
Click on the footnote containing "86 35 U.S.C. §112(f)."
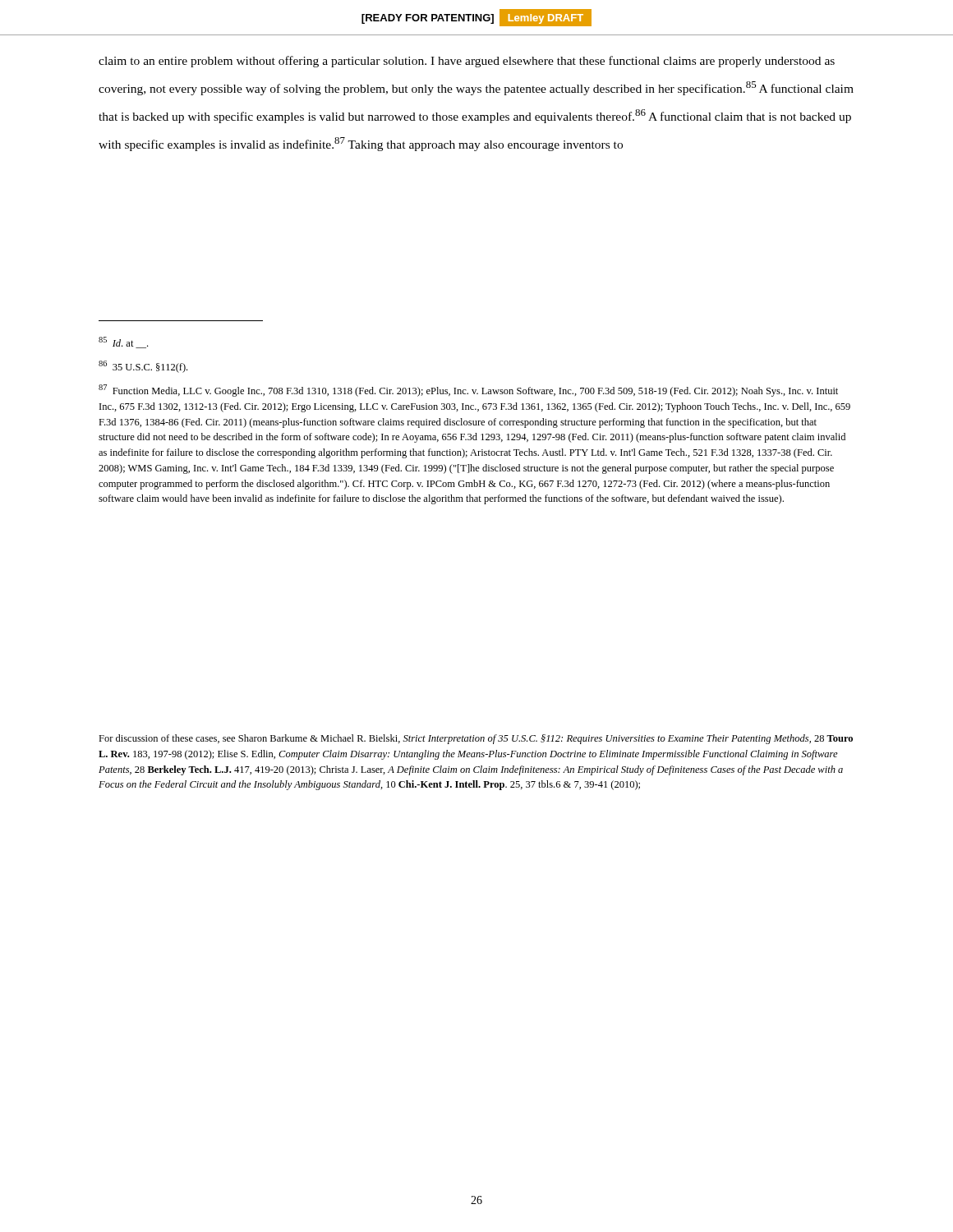tap(143, 366)
